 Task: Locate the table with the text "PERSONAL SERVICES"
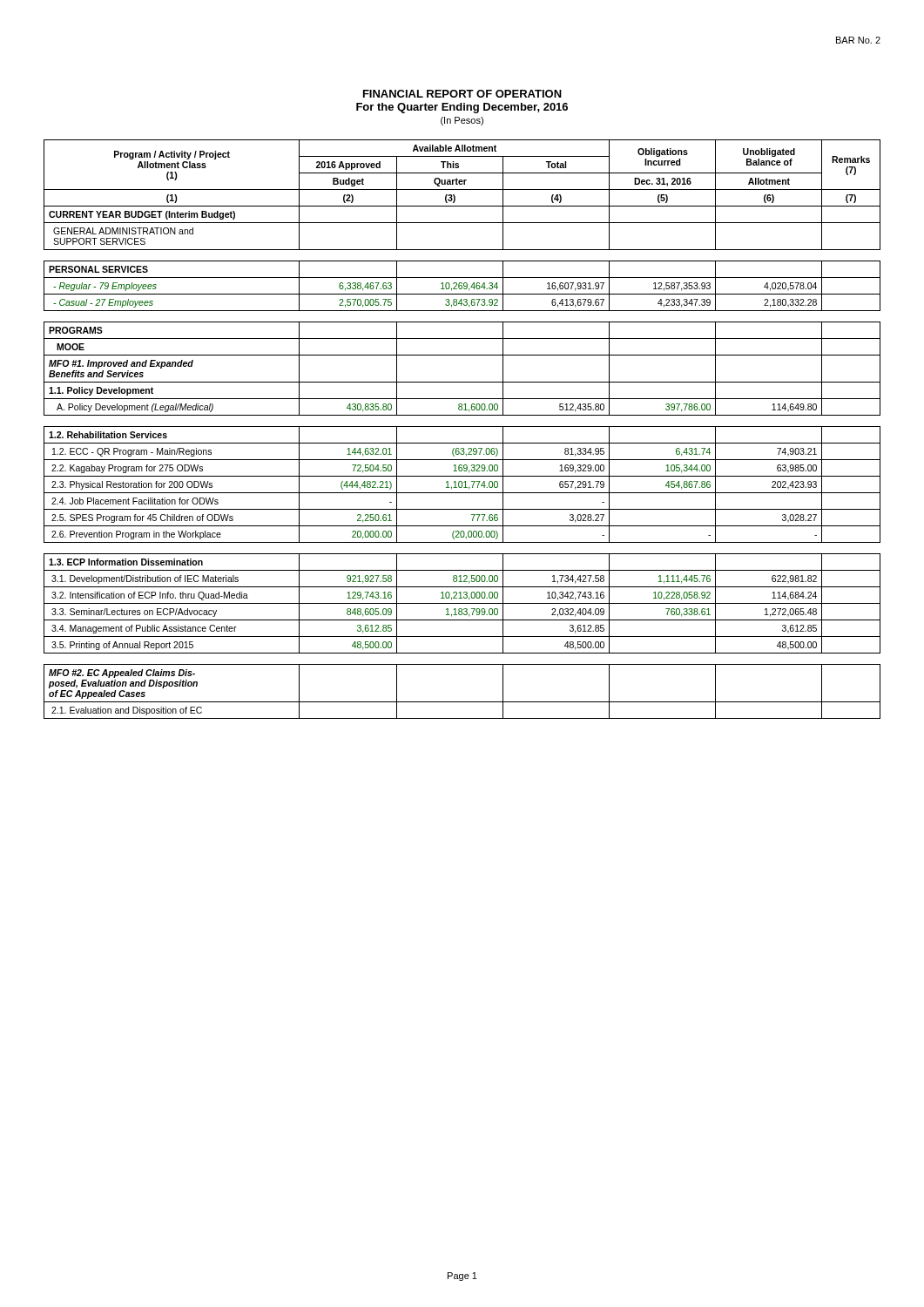click(462, 429)
